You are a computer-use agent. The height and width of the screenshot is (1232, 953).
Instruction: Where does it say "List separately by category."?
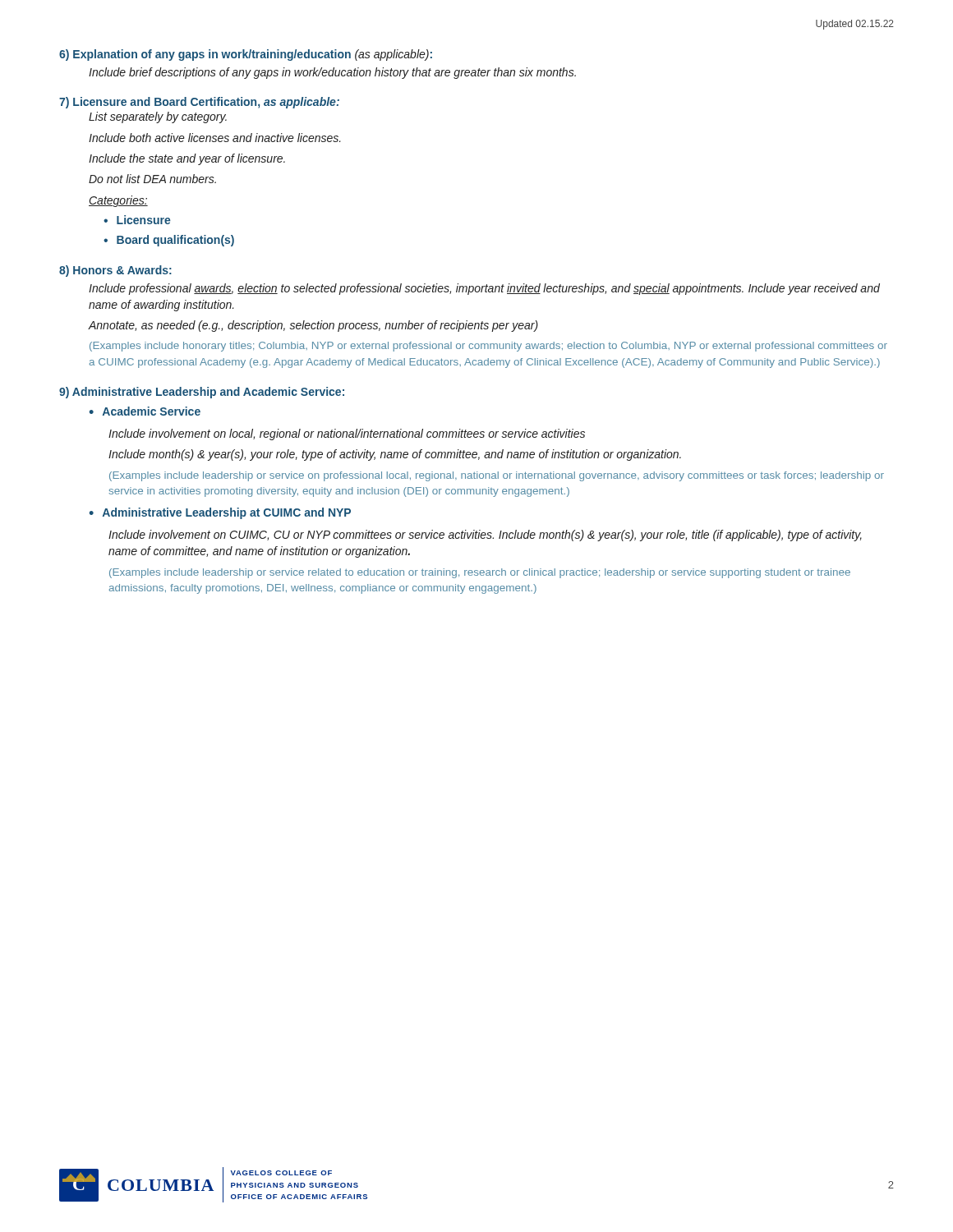click(158, 117)
